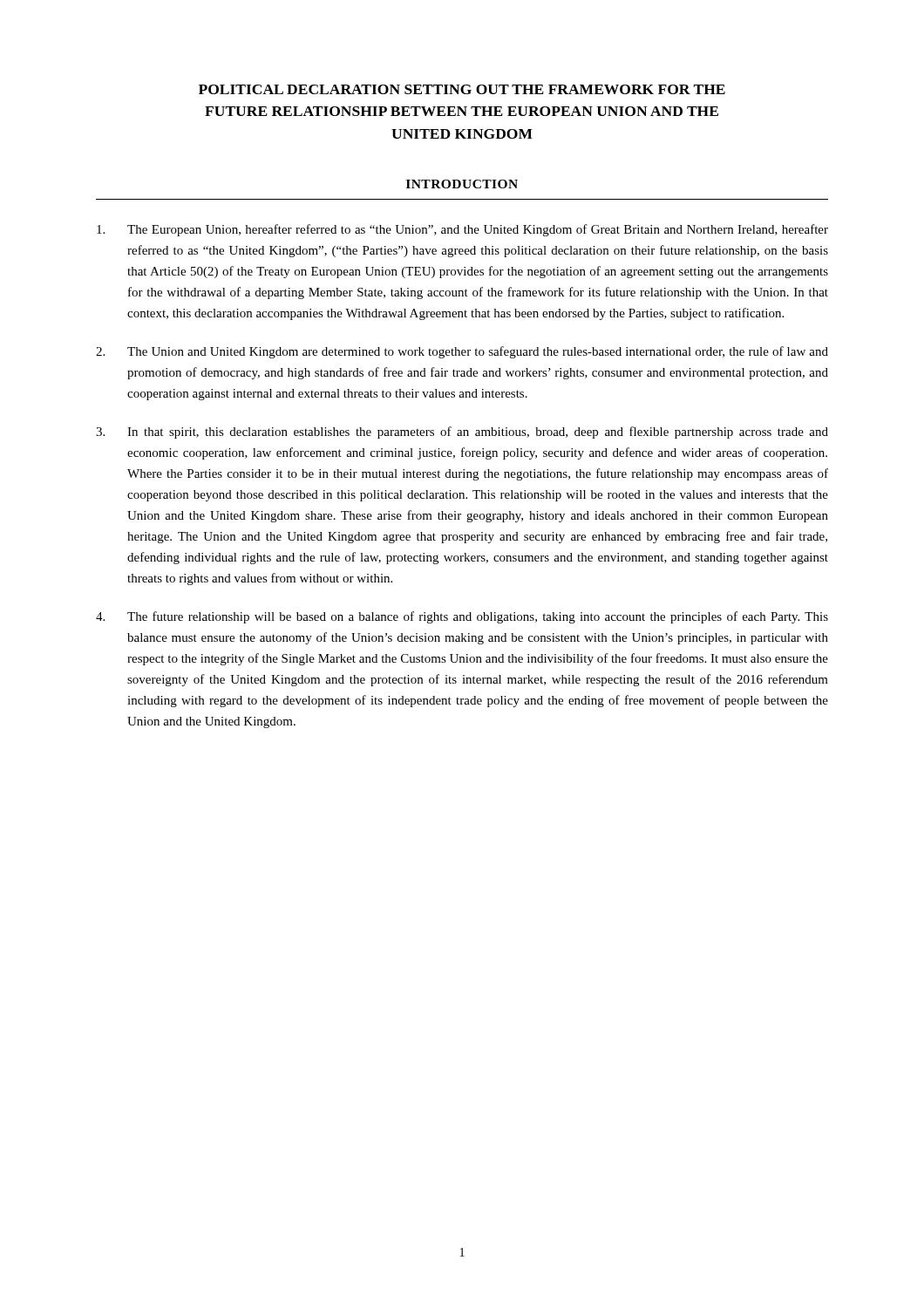Click on the element starting "The European Union,"
This screenshot has width=924, height=1308.
(x=462, y=271)
